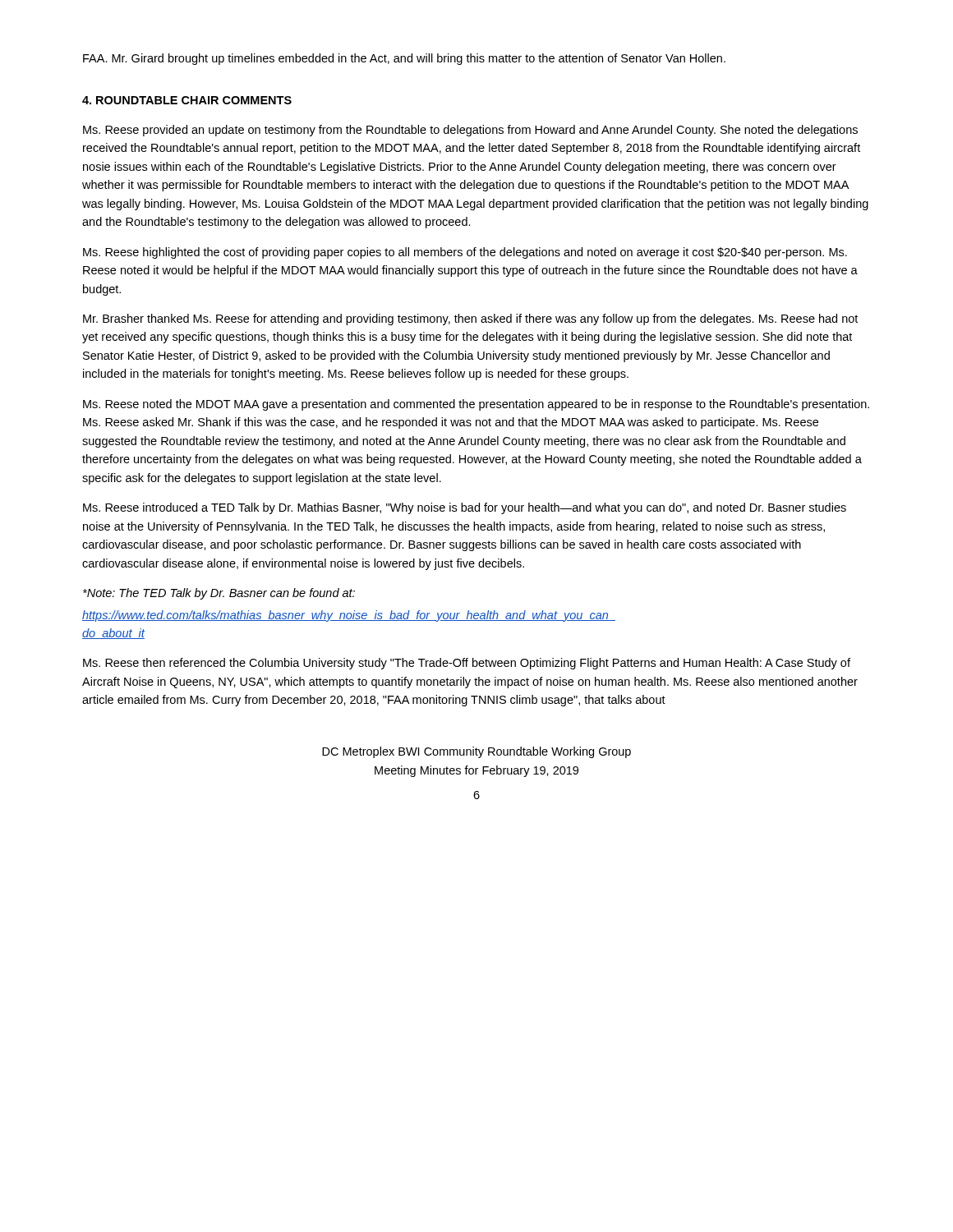Locate the text block that says "Ms. Reese then referenced the"

point(470,682)
